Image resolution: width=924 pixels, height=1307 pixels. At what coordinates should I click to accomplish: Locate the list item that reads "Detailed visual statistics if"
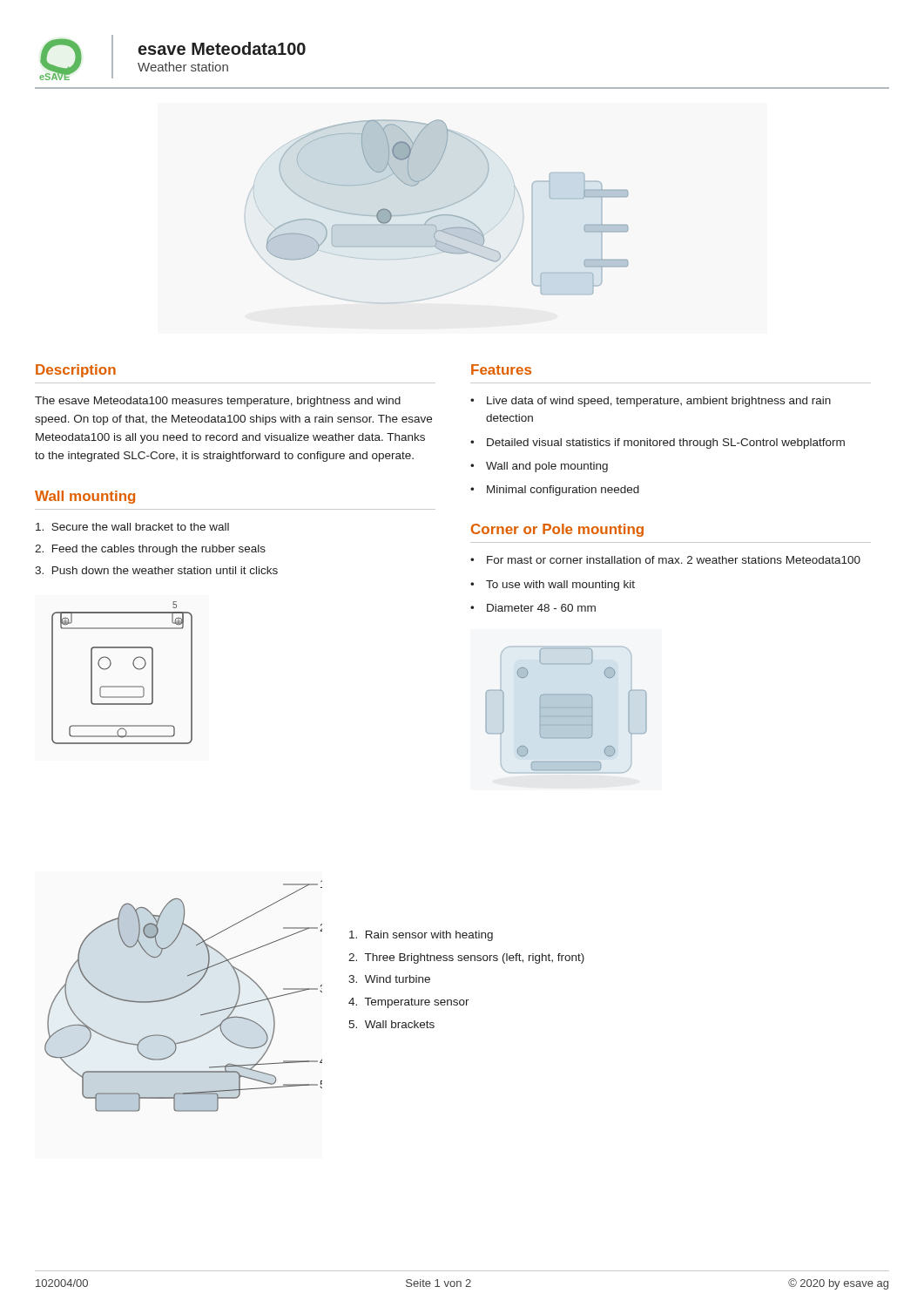[x=666, y=442]
